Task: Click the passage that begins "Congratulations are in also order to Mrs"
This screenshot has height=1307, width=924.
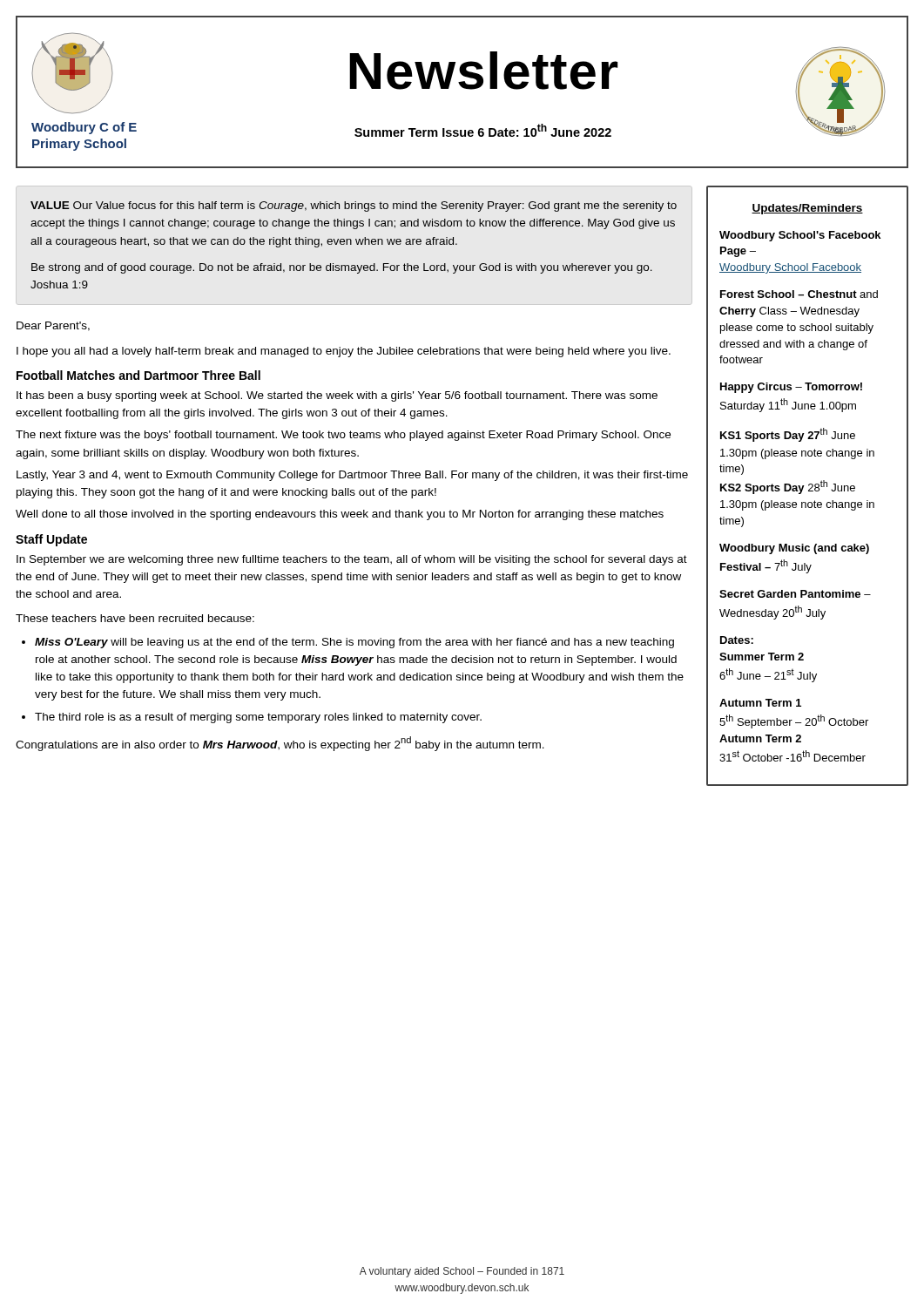Action: click(280, 742)
